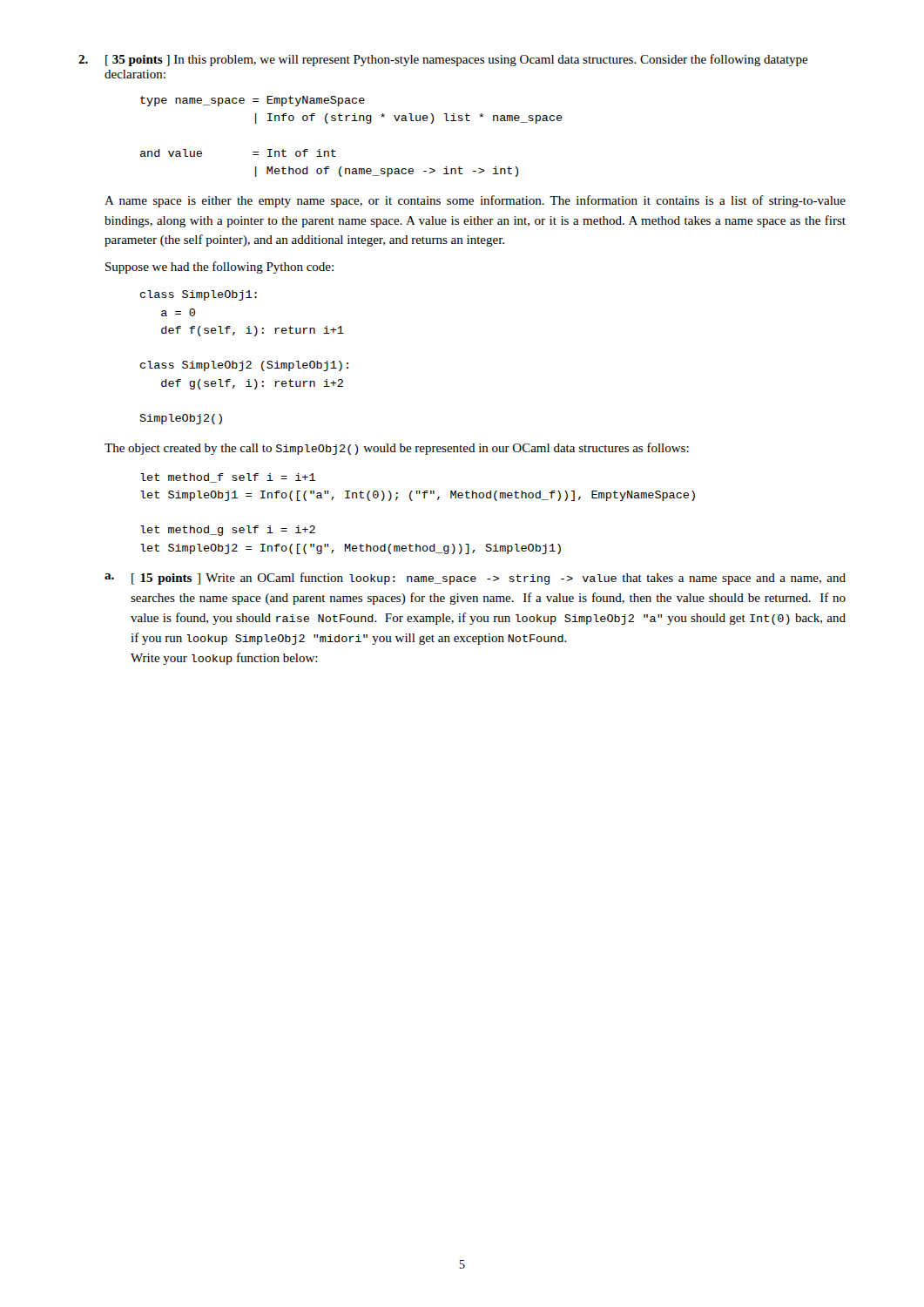Click on the element starting "2. [ 35 points ]"
924x1307 pixels.
[443, 60]
